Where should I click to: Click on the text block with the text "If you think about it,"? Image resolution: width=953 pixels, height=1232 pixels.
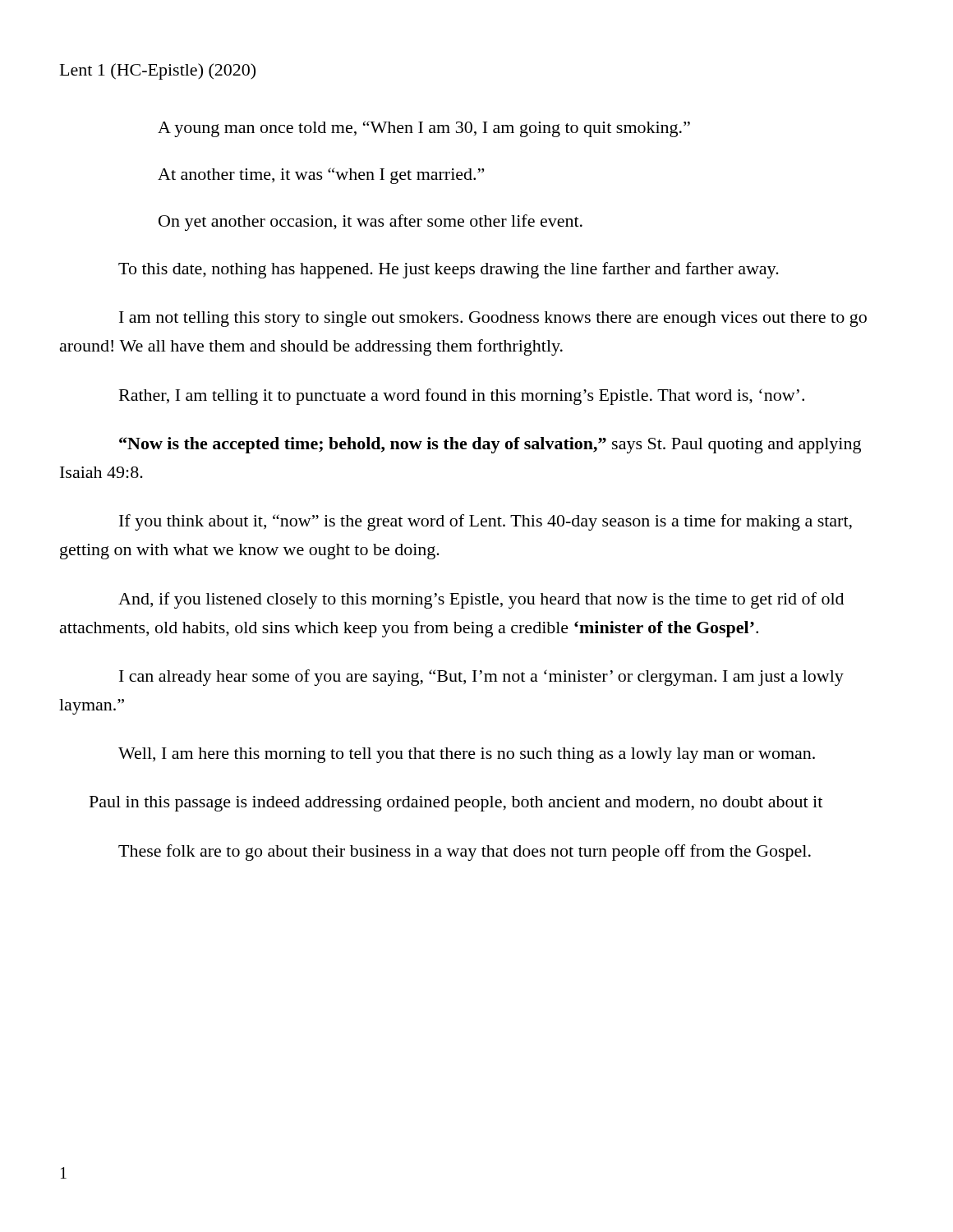click(456, 535)
